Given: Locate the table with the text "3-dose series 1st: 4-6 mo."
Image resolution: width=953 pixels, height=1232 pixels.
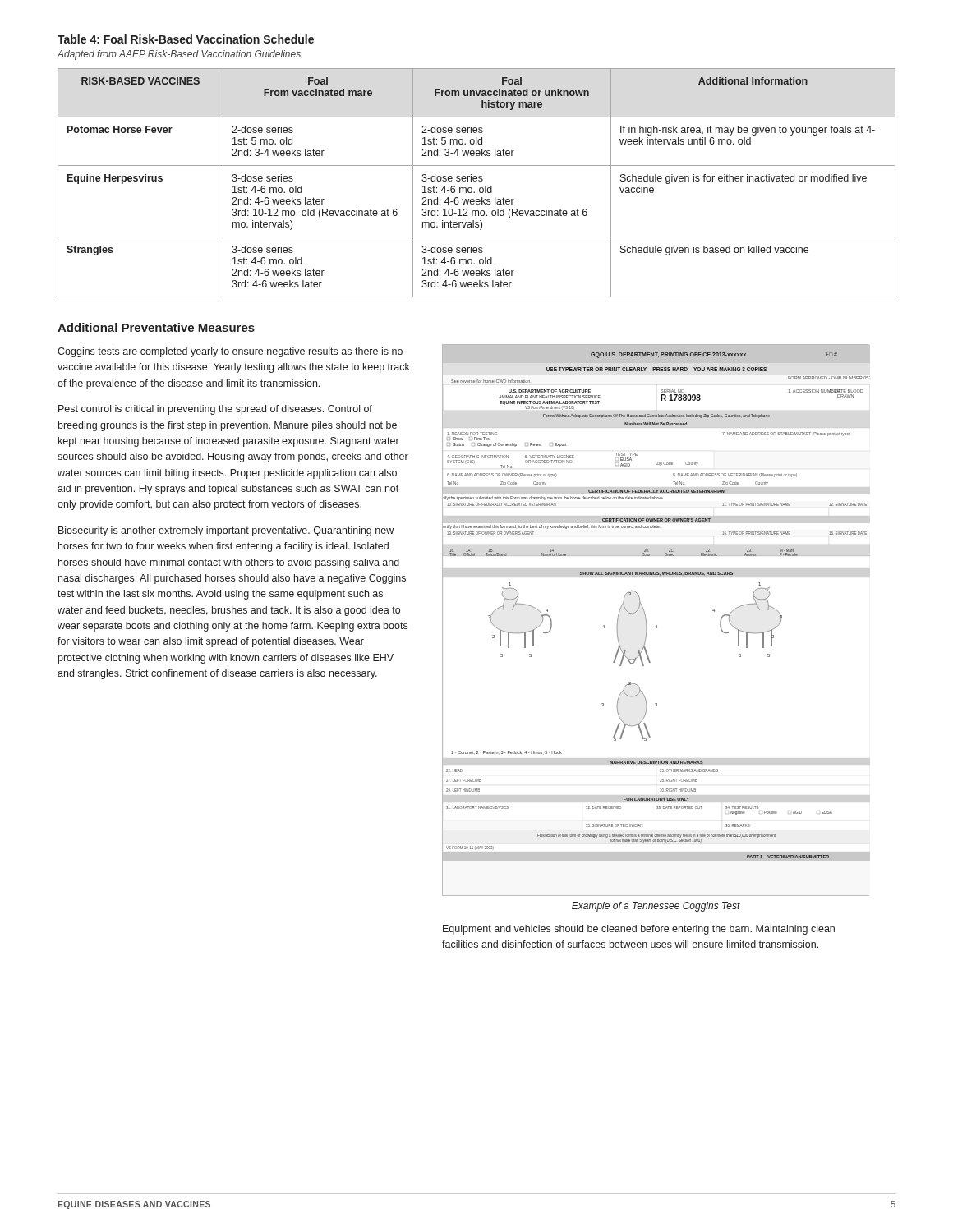Looking at the screenshot, I should tap(476, 183).
